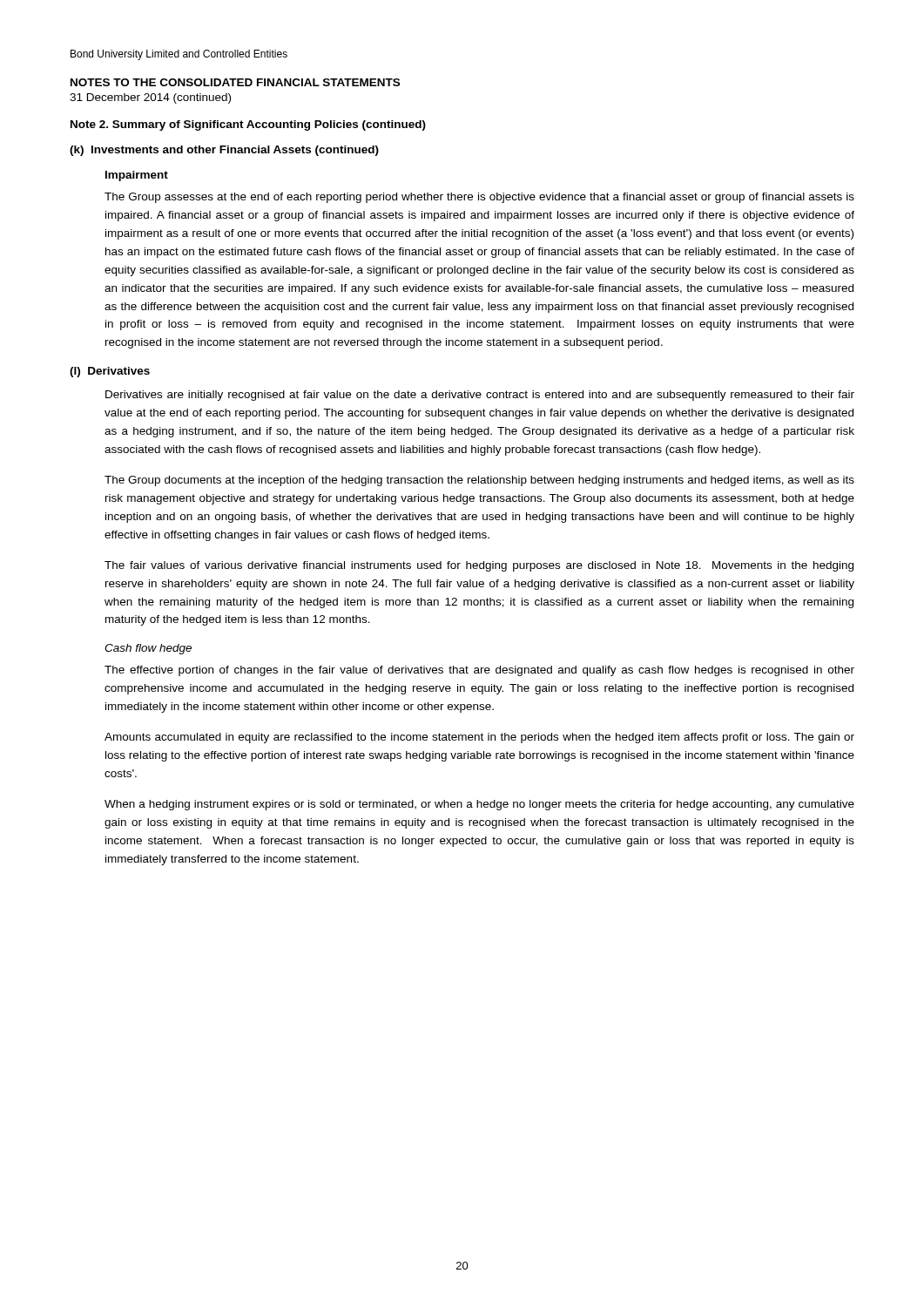
Task: Select the text block starting "(k) Investments and other"
Action: (224, 149)
